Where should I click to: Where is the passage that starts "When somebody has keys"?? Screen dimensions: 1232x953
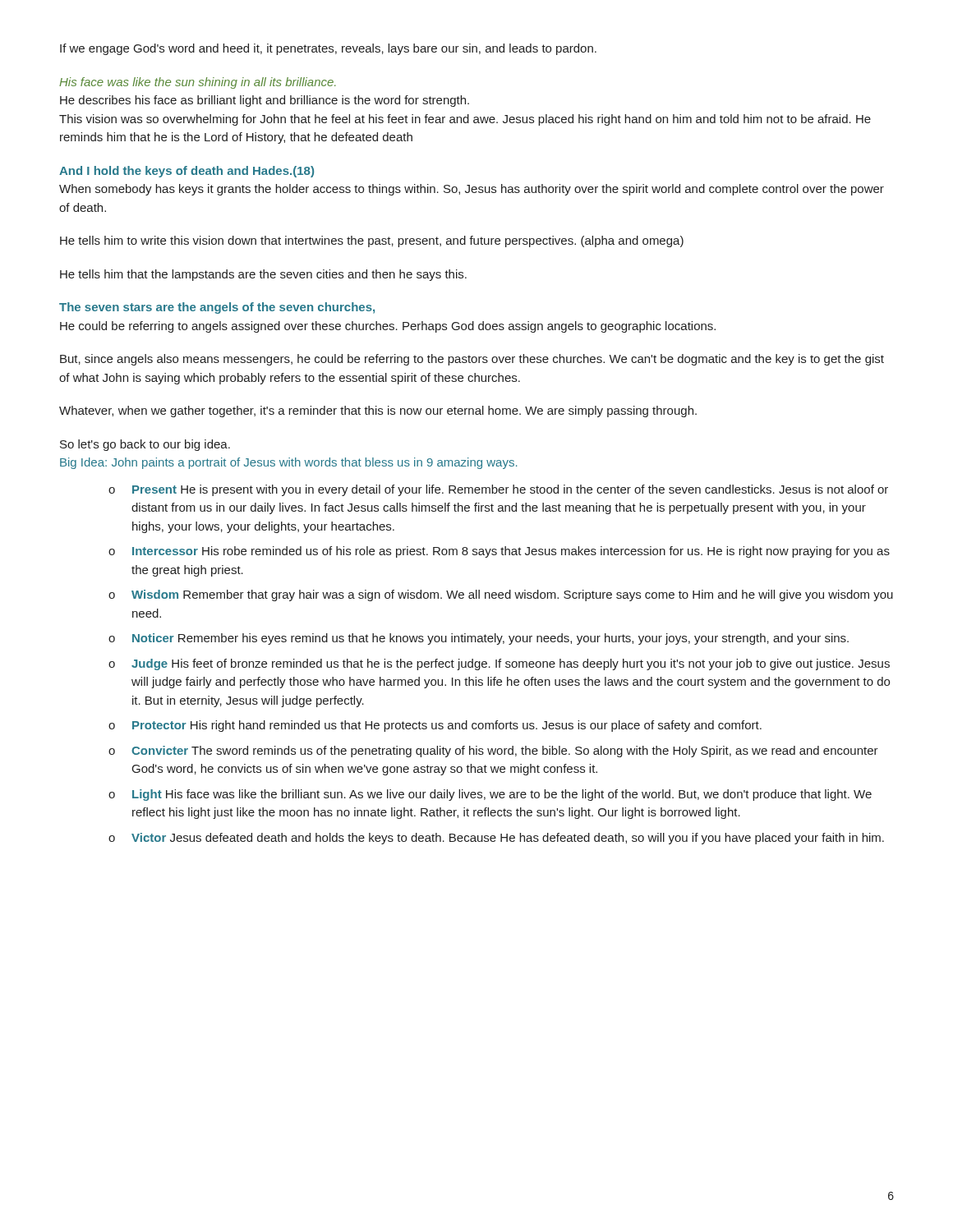pos(472,198)
